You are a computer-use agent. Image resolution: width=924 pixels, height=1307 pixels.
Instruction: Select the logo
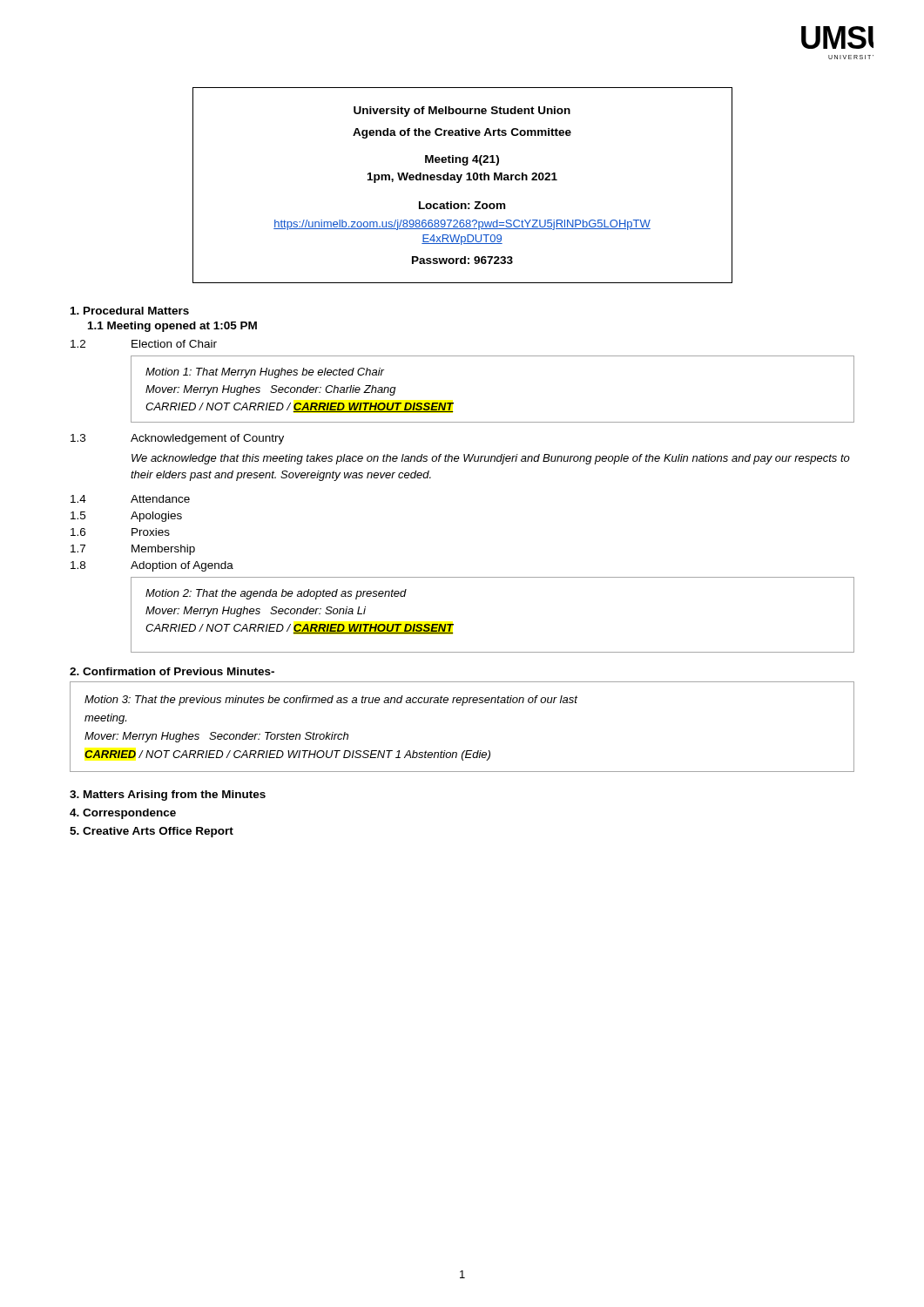(x=834, y=40)
